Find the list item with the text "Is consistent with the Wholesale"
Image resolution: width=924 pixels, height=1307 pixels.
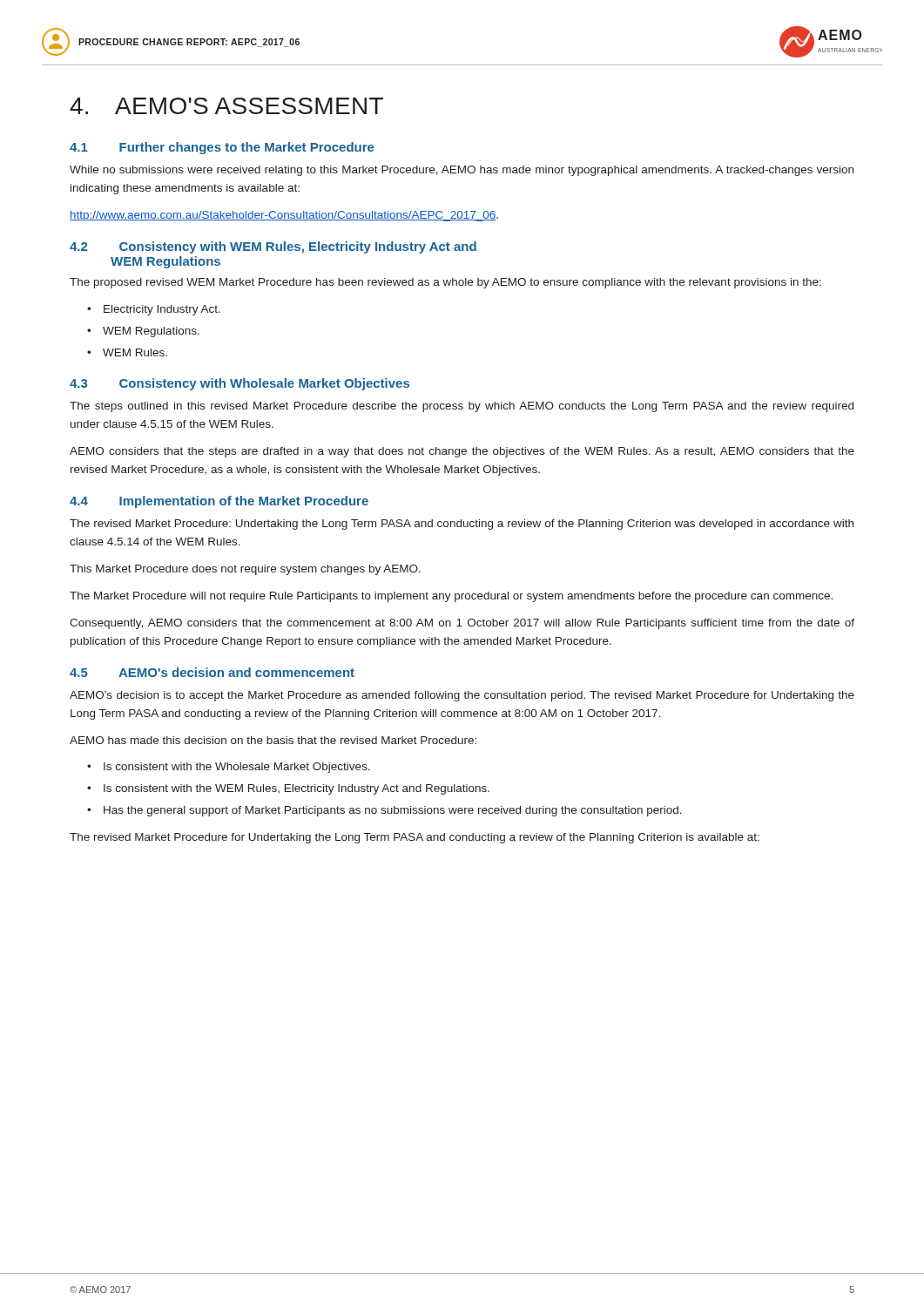237,767
